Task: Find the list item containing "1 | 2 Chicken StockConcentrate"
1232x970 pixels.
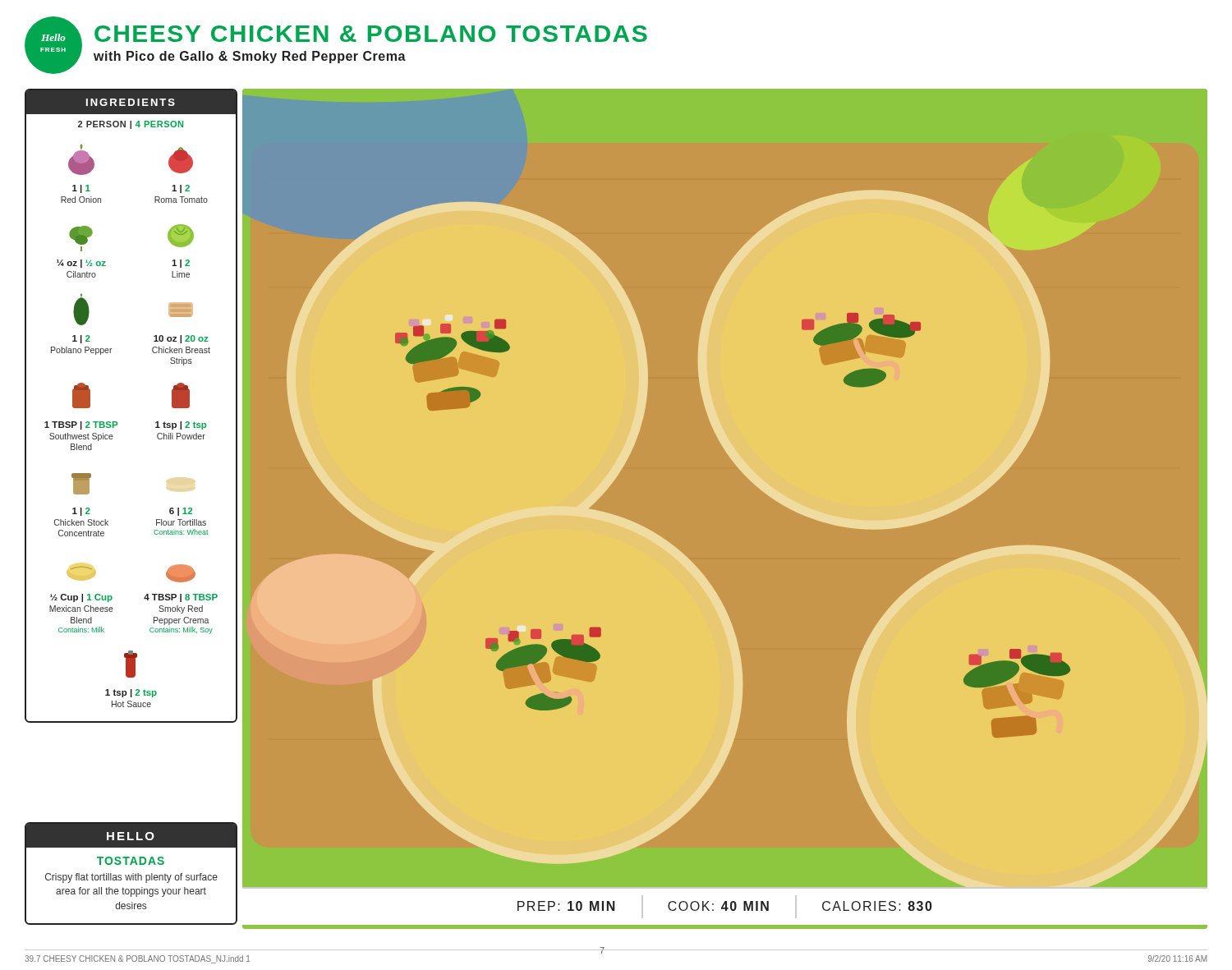Action: [x=81, y=501]
